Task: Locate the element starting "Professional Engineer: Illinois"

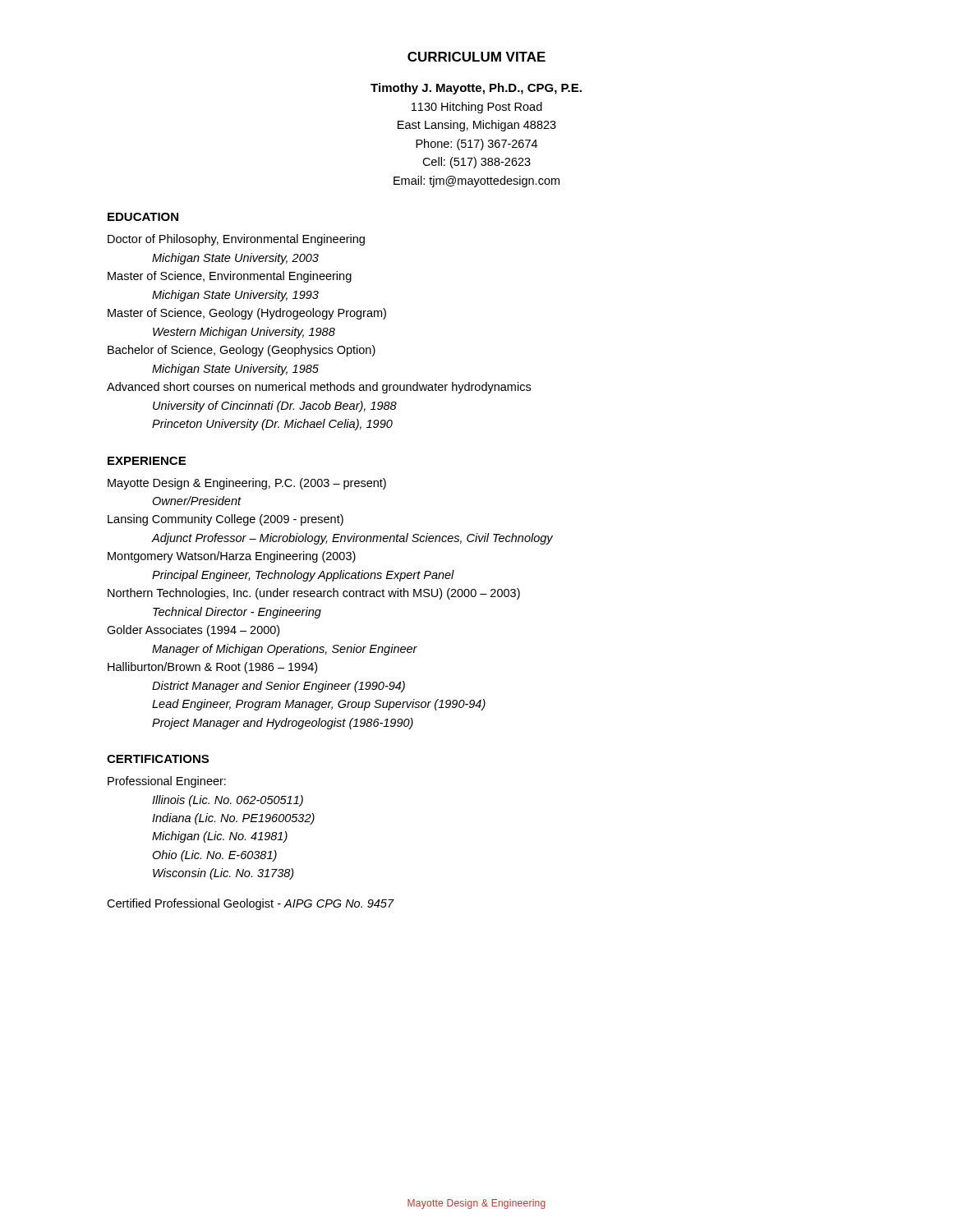Action: click(x=167, y=782)
